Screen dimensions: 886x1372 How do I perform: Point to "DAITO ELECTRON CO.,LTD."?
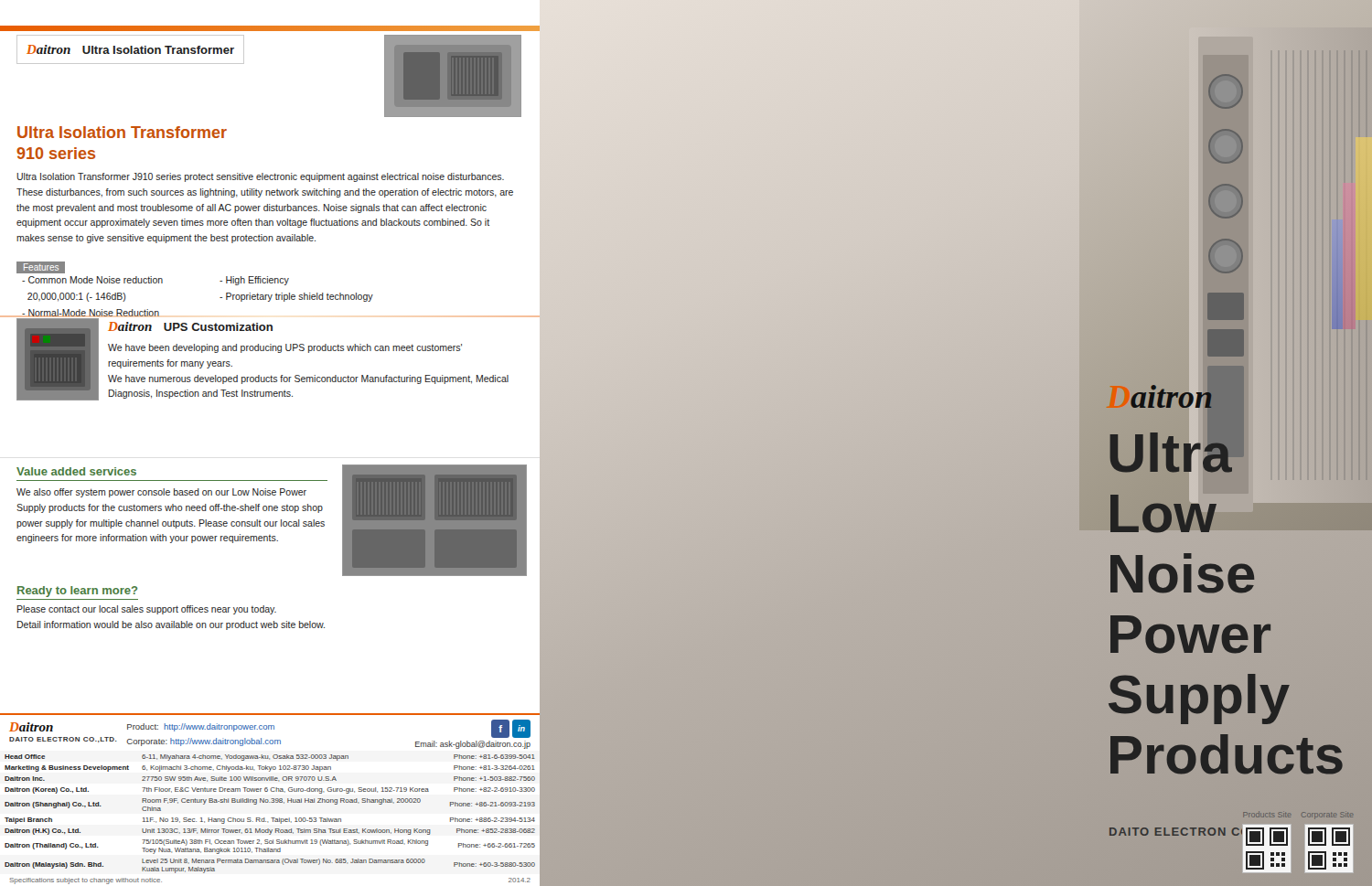(x=1199, y=832)
